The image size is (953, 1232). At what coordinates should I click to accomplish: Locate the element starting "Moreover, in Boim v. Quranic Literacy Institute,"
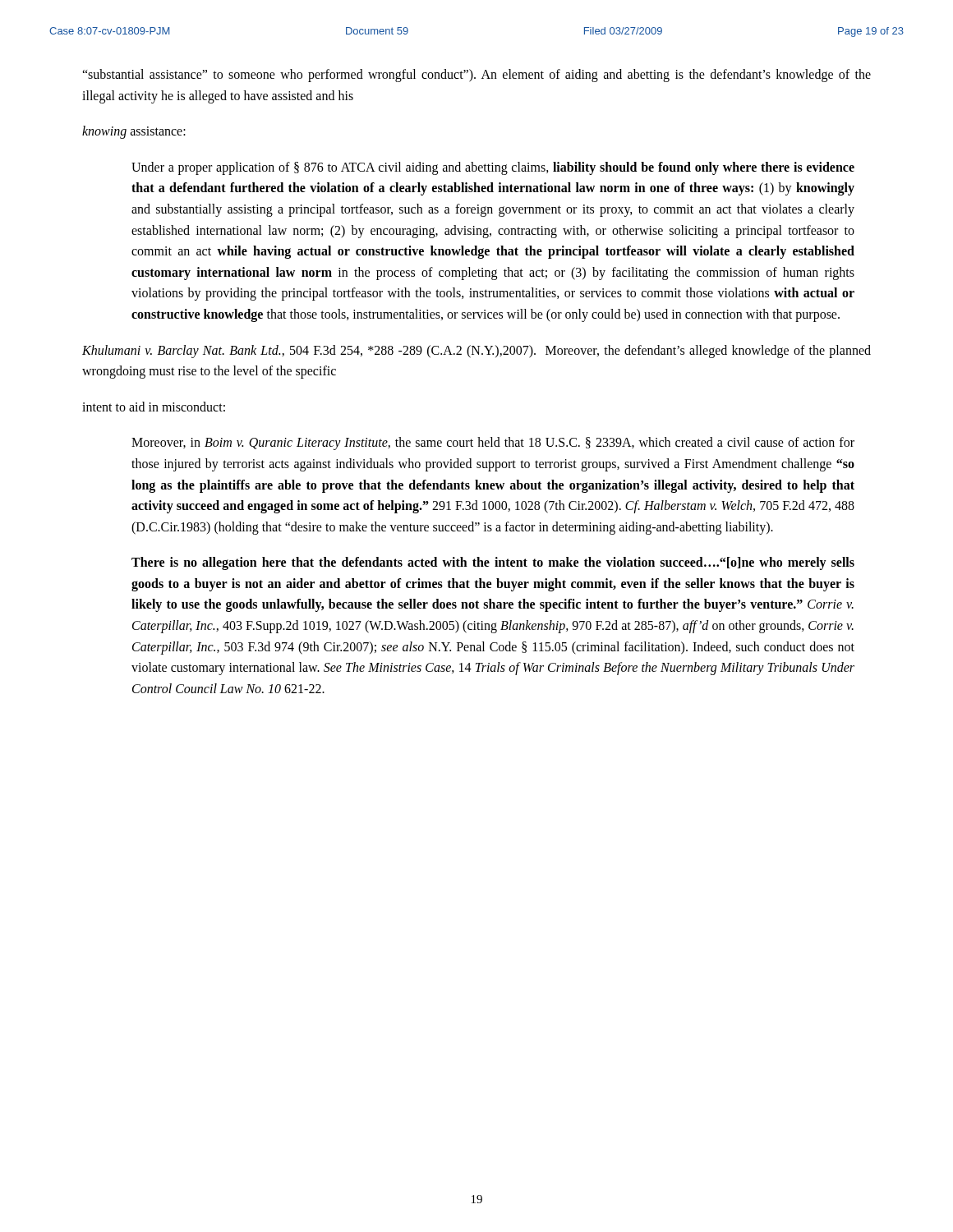(493, 485)
